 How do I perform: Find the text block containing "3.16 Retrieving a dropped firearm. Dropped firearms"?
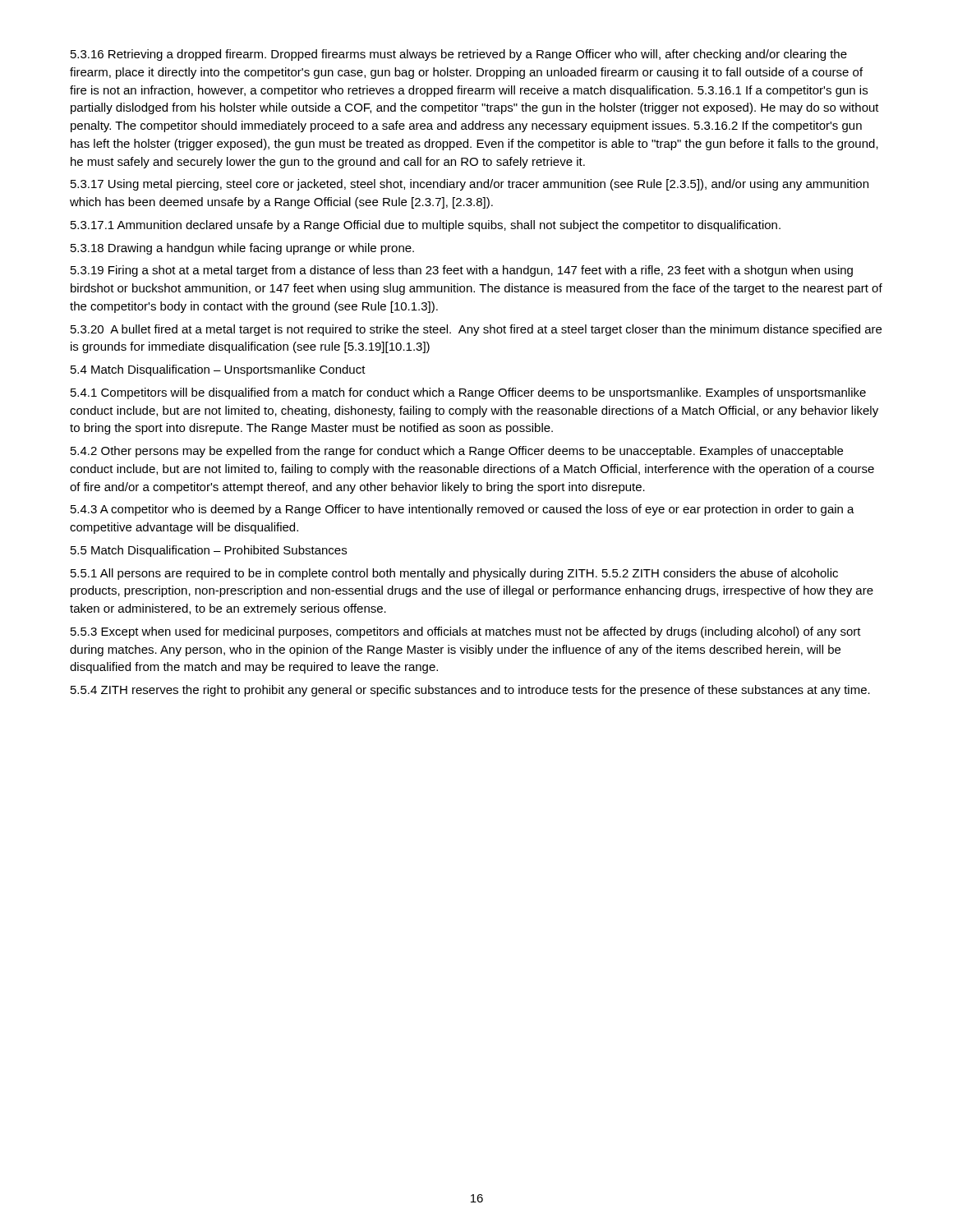tap(476, 108)
